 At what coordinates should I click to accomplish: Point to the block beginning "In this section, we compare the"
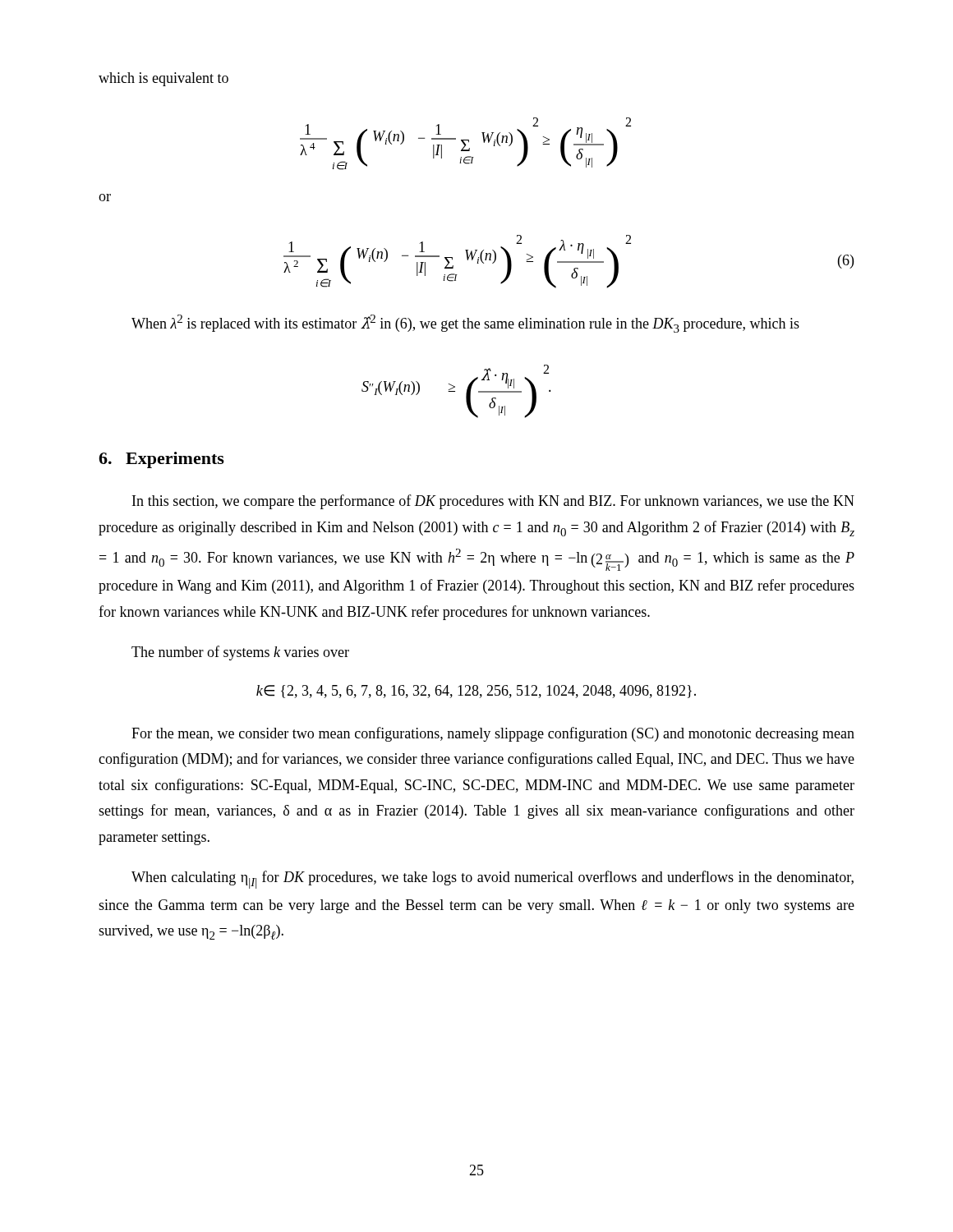tap(476, 556)
